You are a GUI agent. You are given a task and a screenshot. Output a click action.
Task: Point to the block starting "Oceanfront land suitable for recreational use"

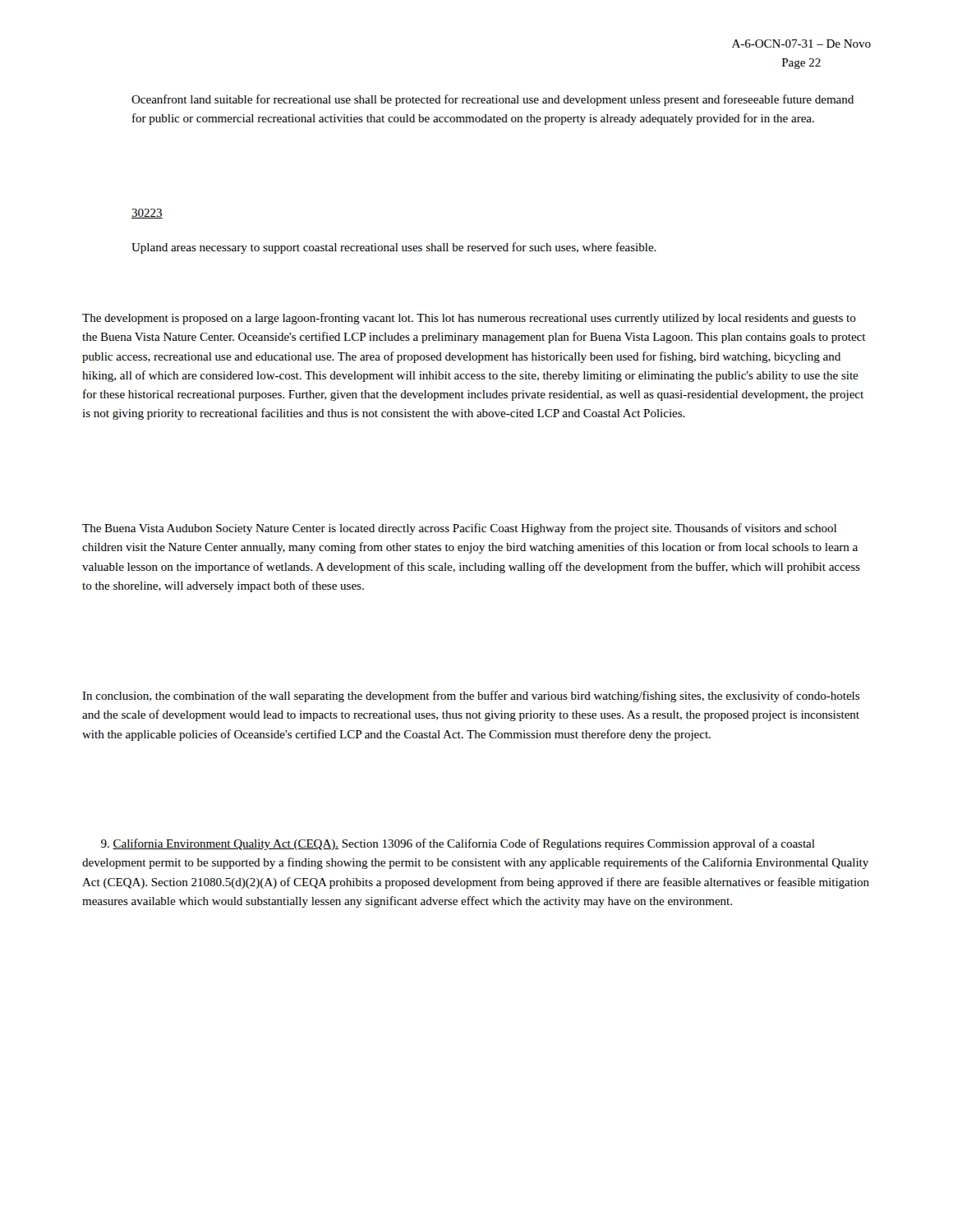[493, 109]
